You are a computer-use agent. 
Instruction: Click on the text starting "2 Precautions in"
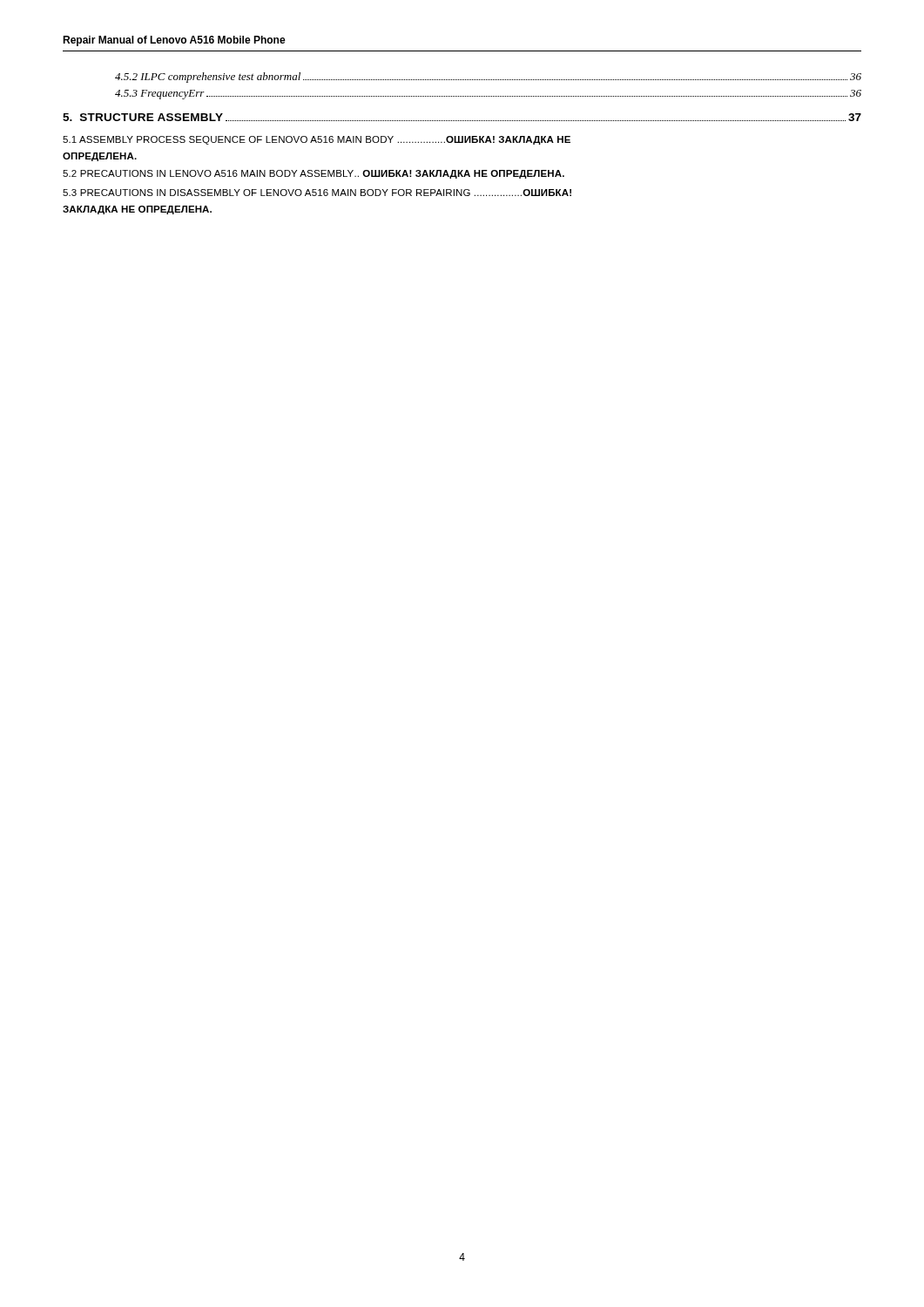pos(314,174)
